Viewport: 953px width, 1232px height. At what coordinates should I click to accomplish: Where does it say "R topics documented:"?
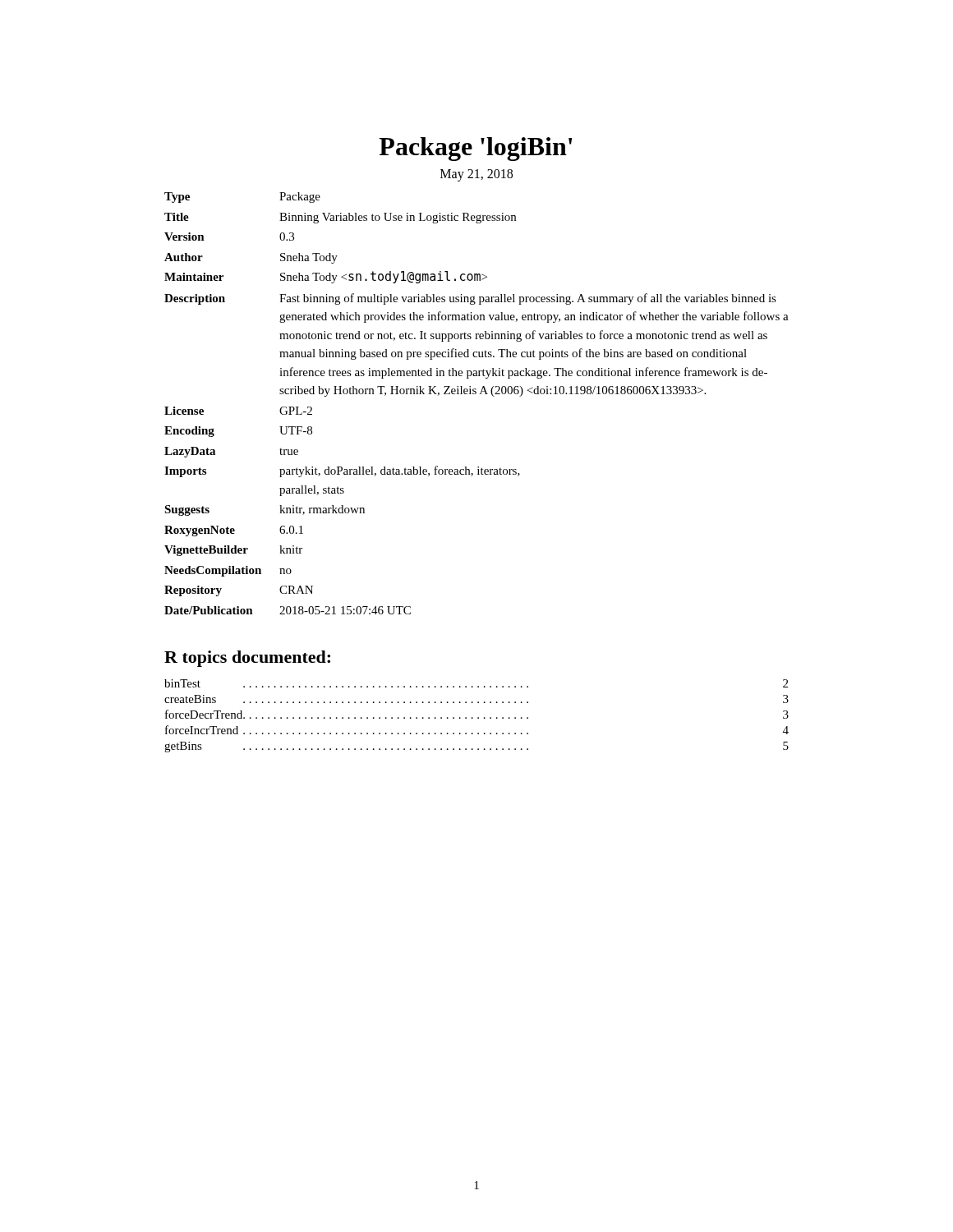pos(248,657)
